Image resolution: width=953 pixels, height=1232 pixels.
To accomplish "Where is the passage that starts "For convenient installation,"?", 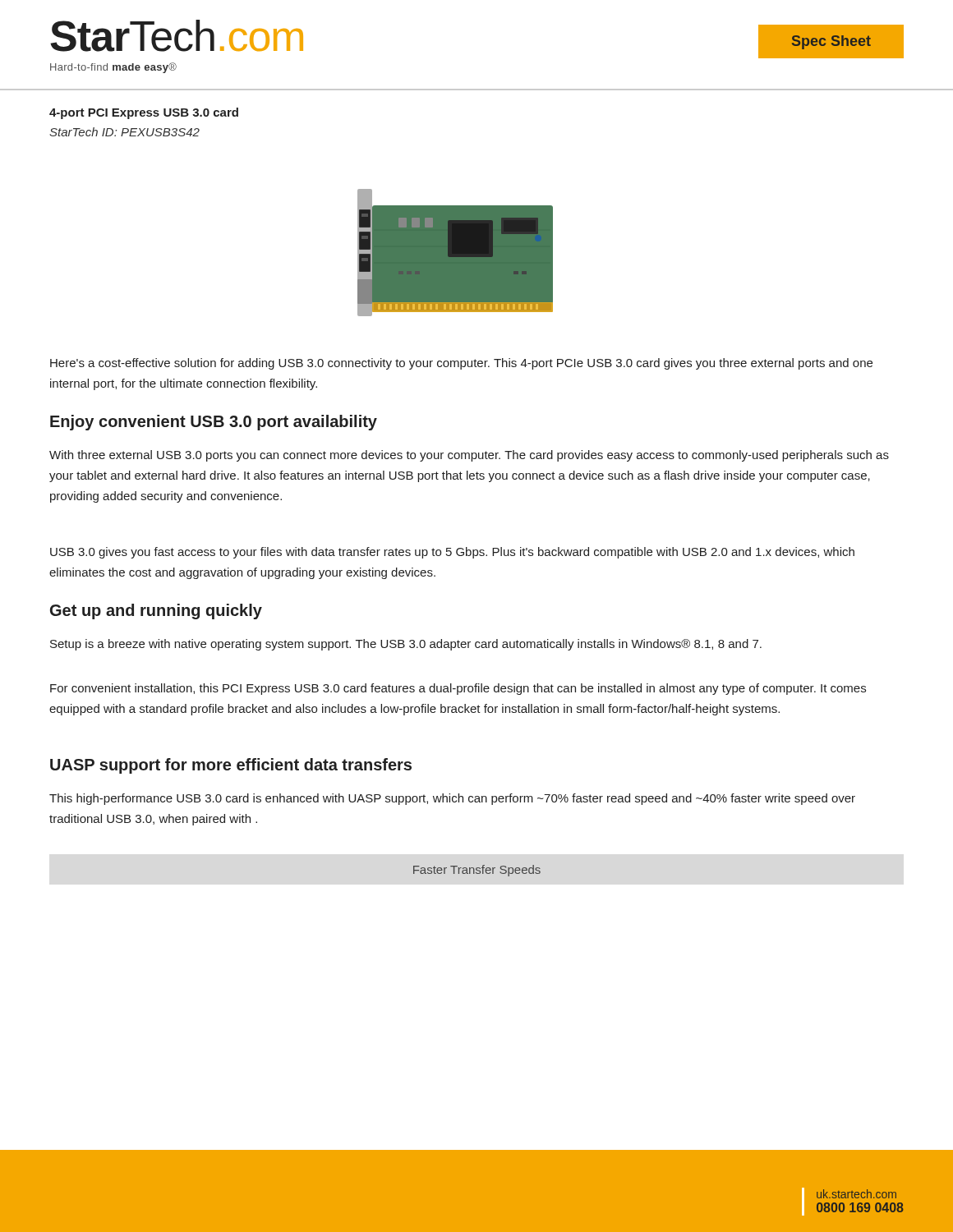I will (x=458, y=698).
